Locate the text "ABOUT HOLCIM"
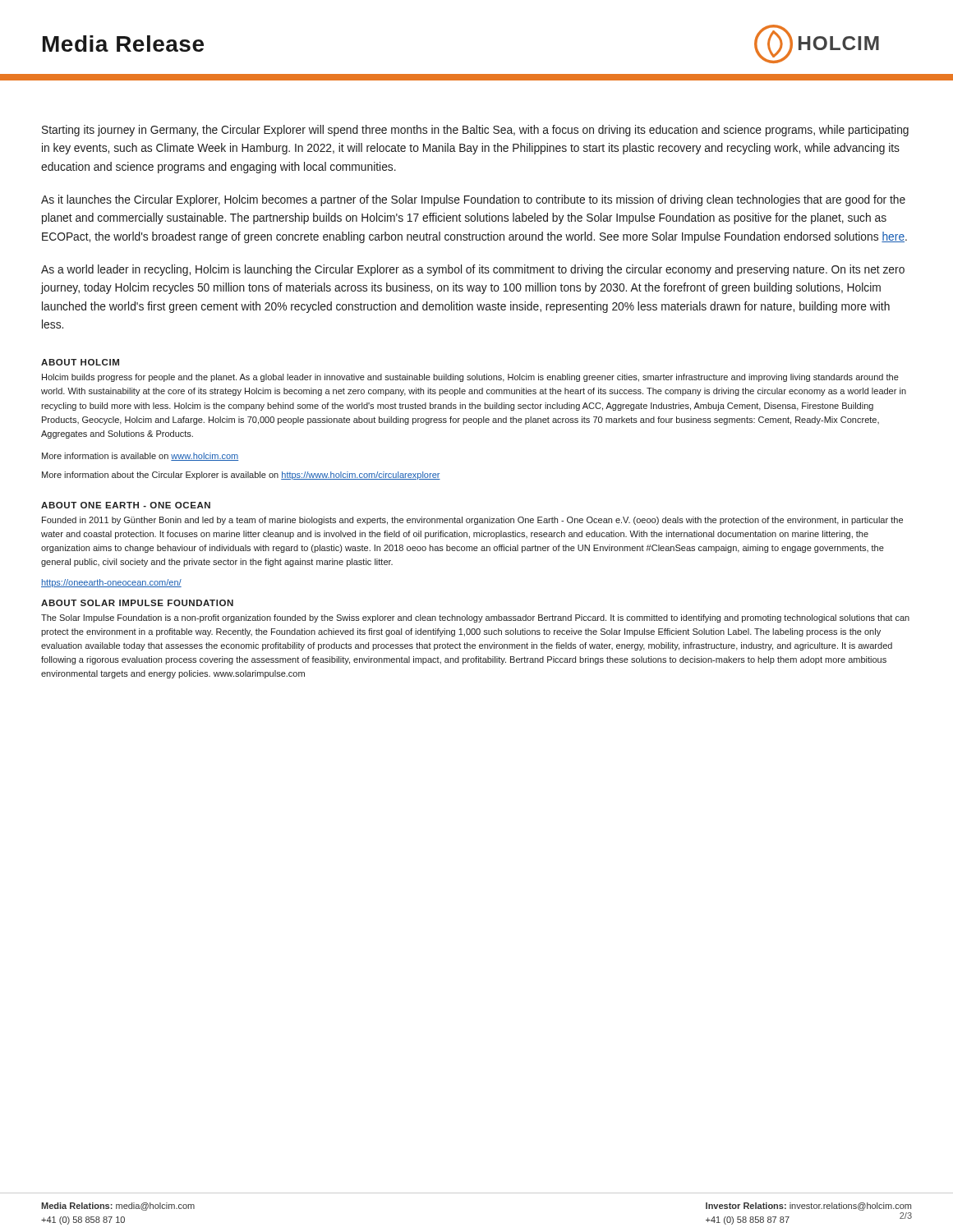This screenshot has width=953, height=1232. [81, 363]
